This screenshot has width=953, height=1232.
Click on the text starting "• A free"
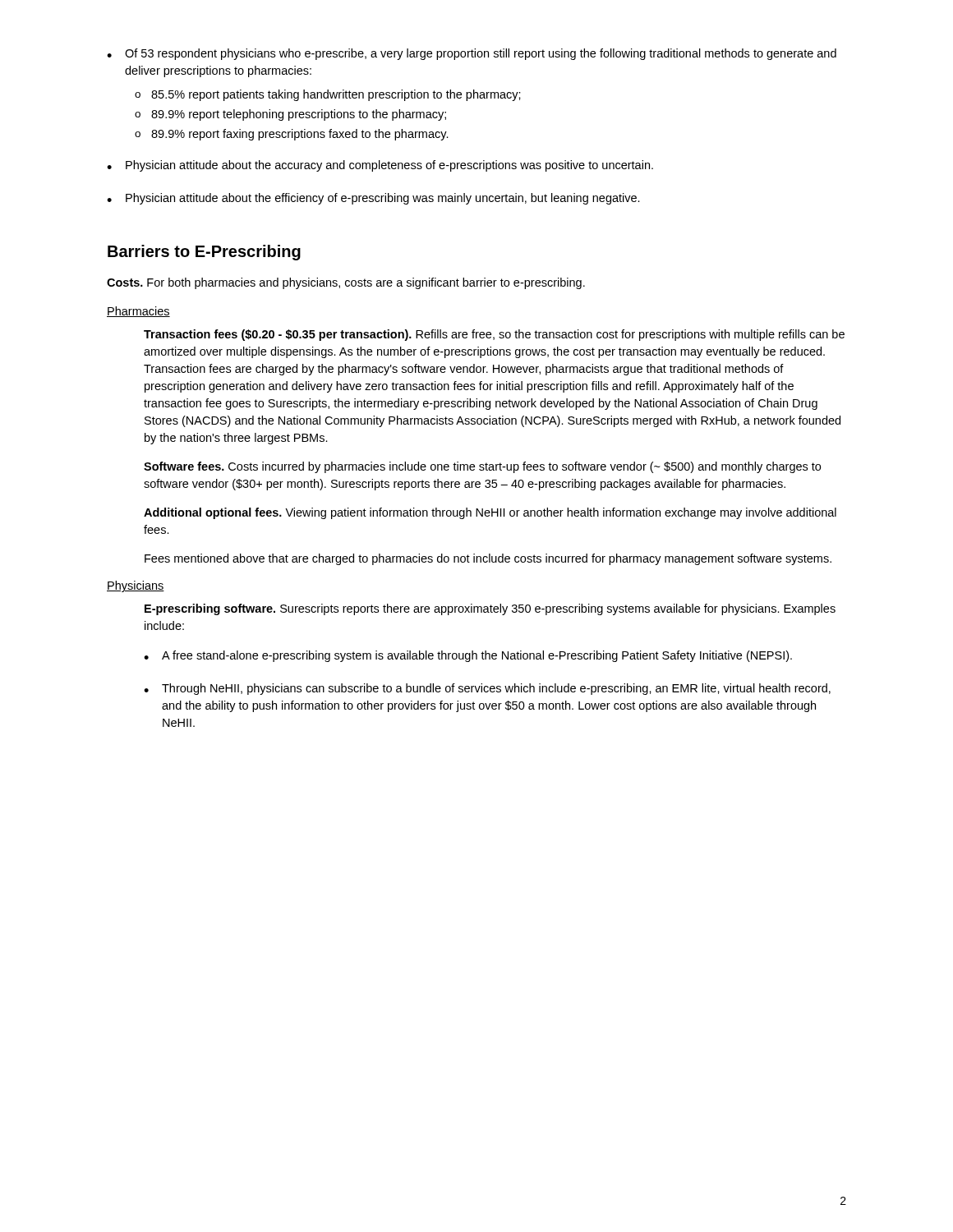pos(468,658)
